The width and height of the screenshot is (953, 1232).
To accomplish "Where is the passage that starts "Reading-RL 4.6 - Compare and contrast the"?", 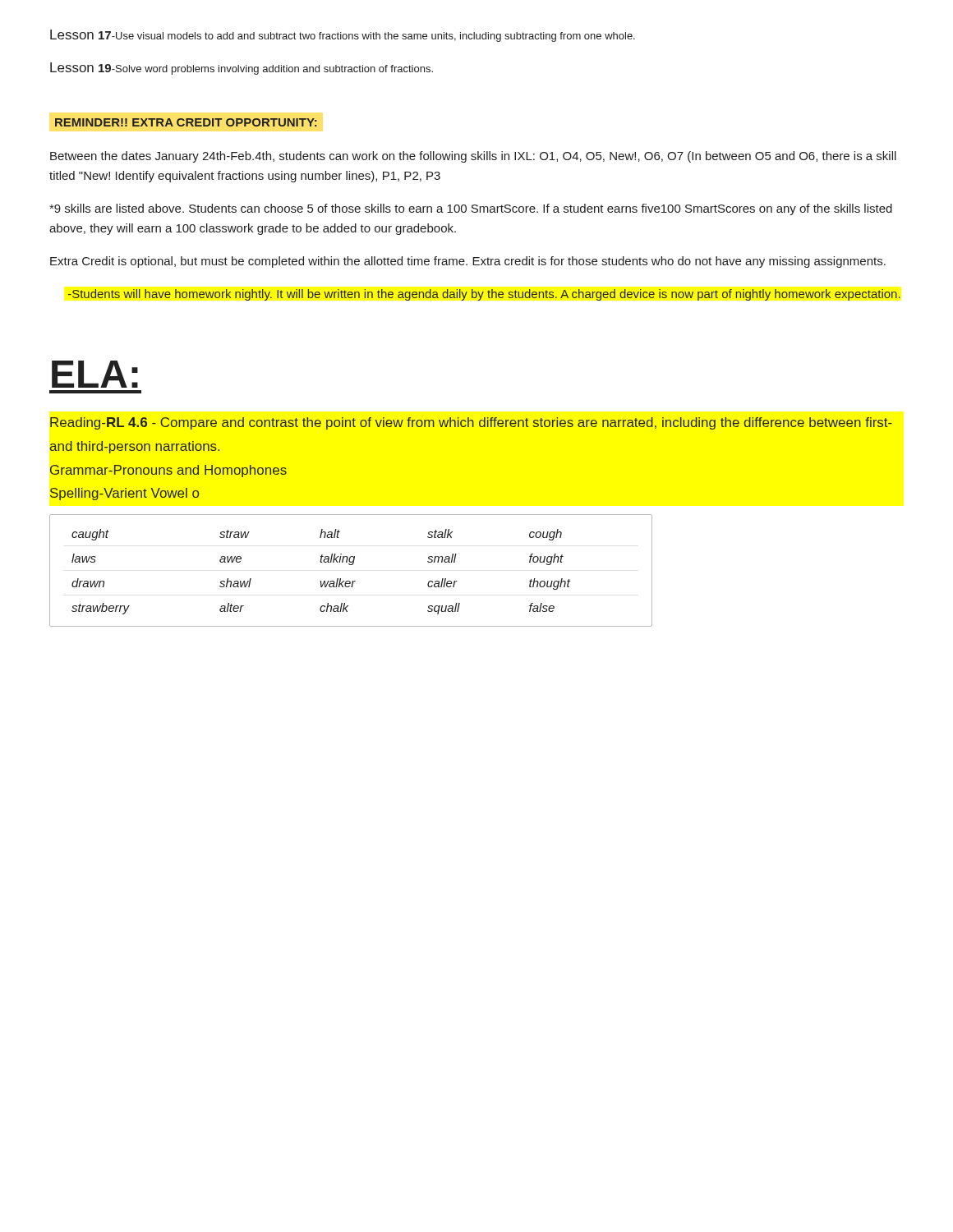I will click(x=471, y=423).
